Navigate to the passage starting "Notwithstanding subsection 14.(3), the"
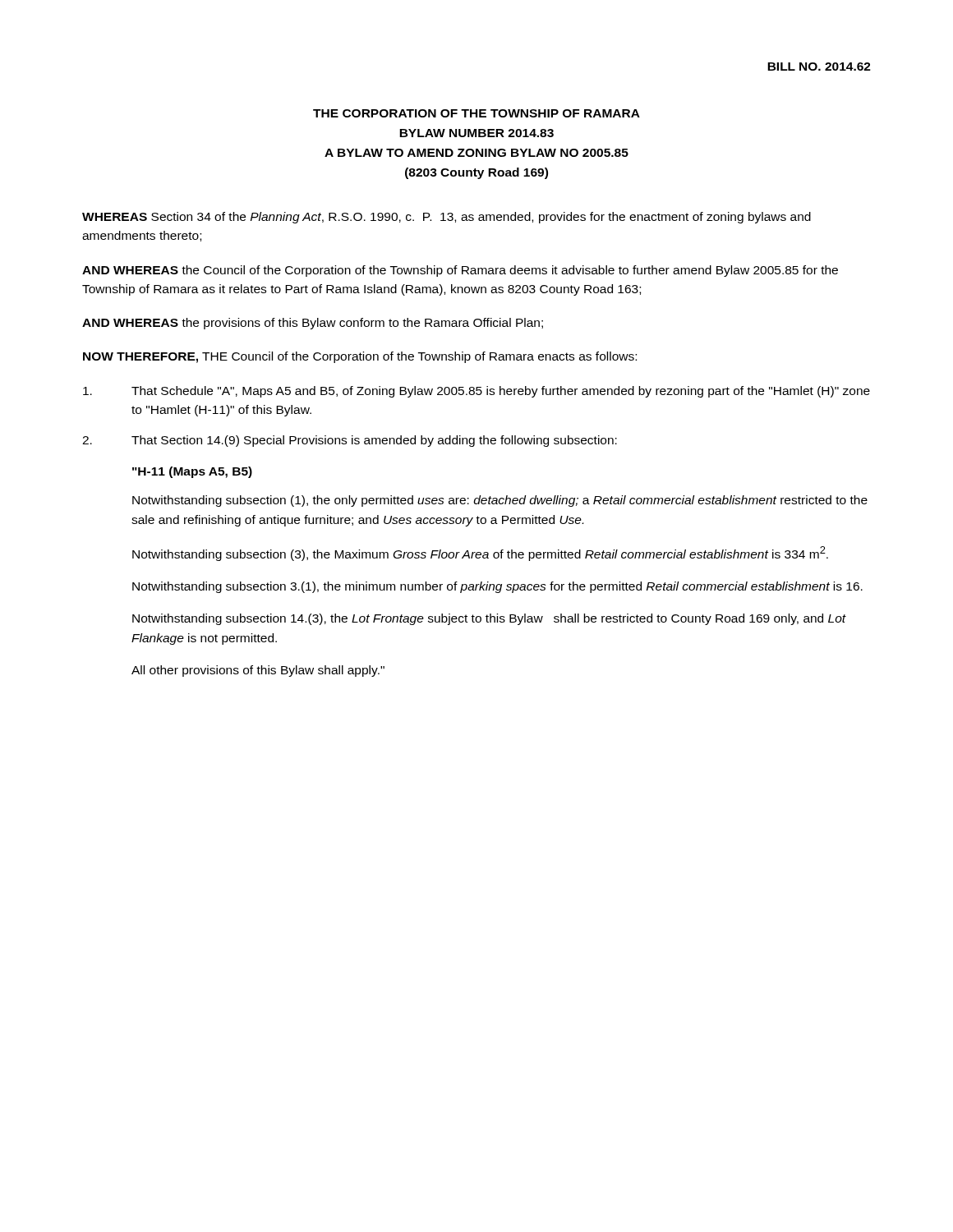 coord(488,628)
